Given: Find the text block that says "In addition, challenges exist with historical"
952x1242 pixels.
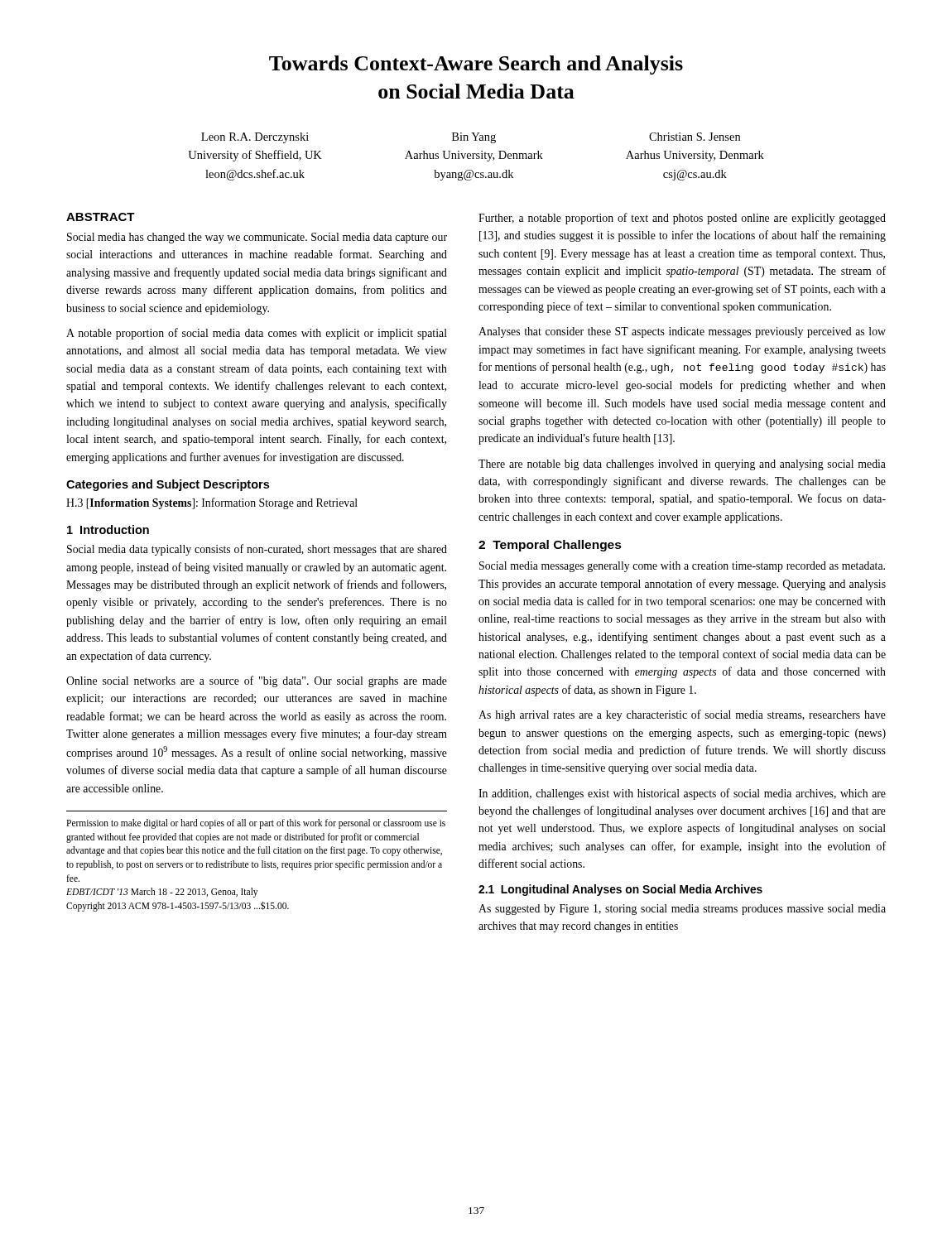Looking at the screenshot, I should pyautogui.click(x=682, y=829).
